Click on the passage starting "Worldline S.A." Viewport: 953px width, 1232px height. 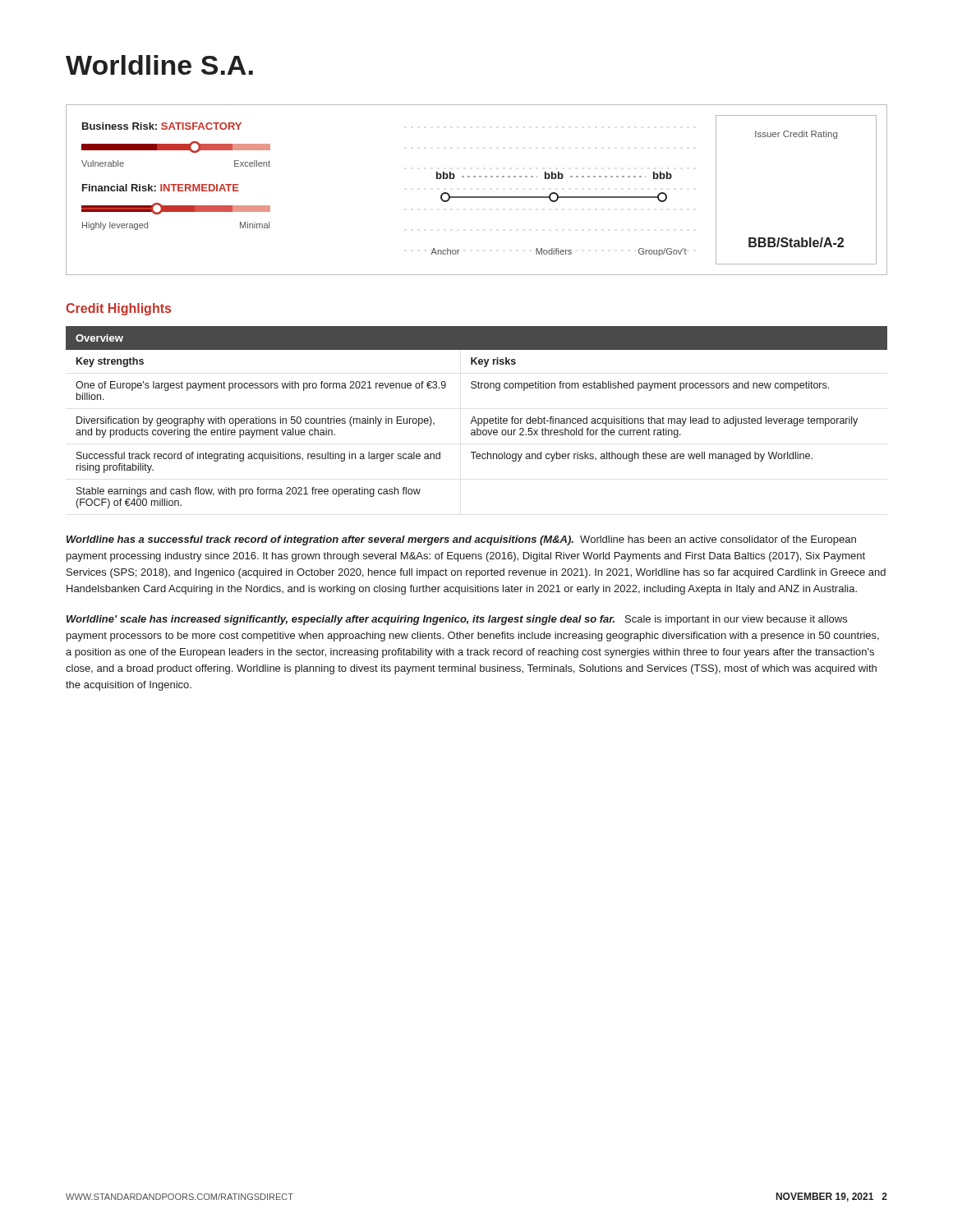click(160, 65)
